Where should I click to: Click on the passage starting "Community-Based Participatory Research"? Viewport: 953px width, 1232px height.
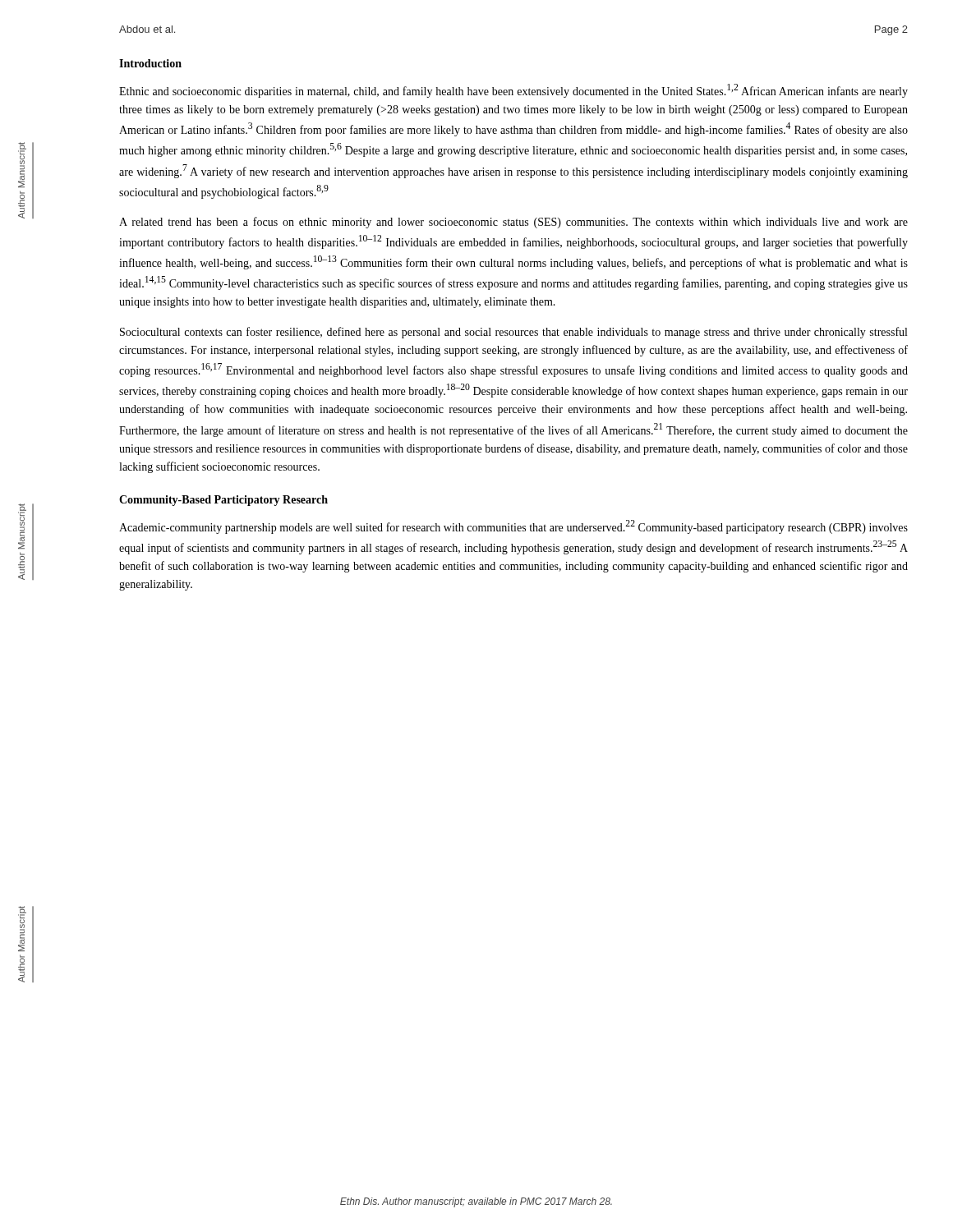point(223,499)
